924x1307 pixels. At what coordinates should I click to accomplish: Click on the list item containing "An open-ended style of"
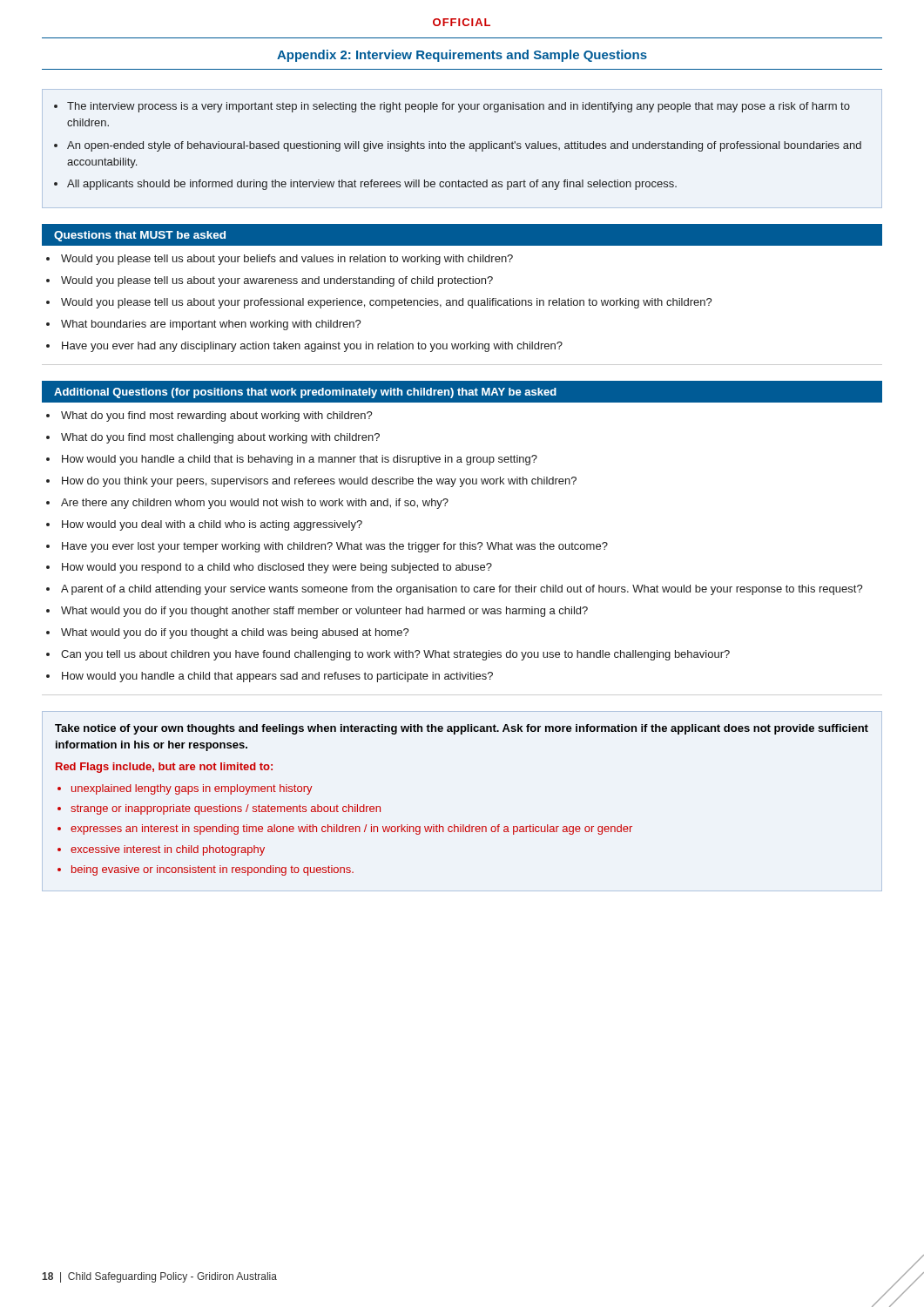[x=464, y=153]
